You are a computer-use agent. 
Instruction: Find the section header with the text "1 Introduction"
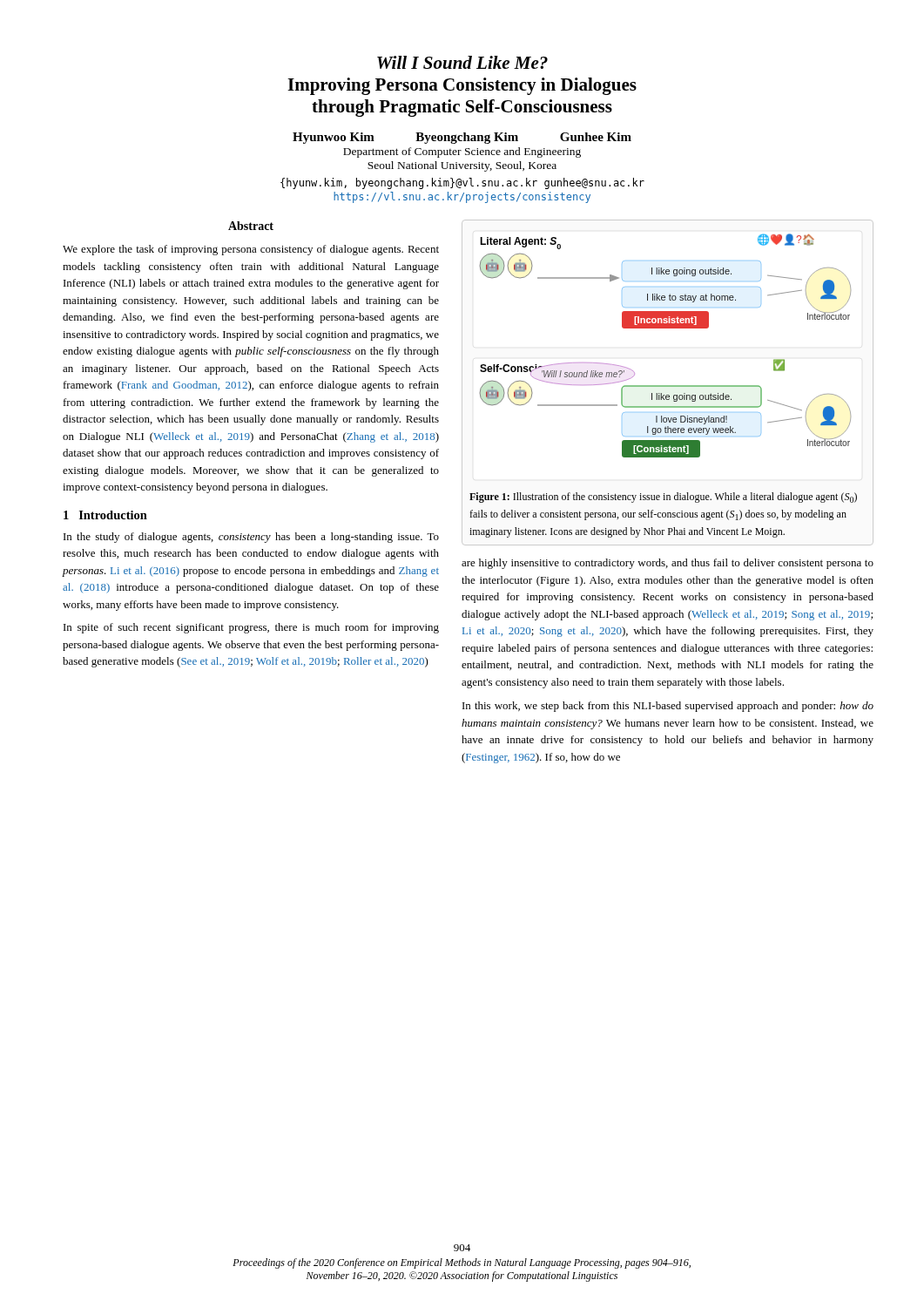coord(105,515)
